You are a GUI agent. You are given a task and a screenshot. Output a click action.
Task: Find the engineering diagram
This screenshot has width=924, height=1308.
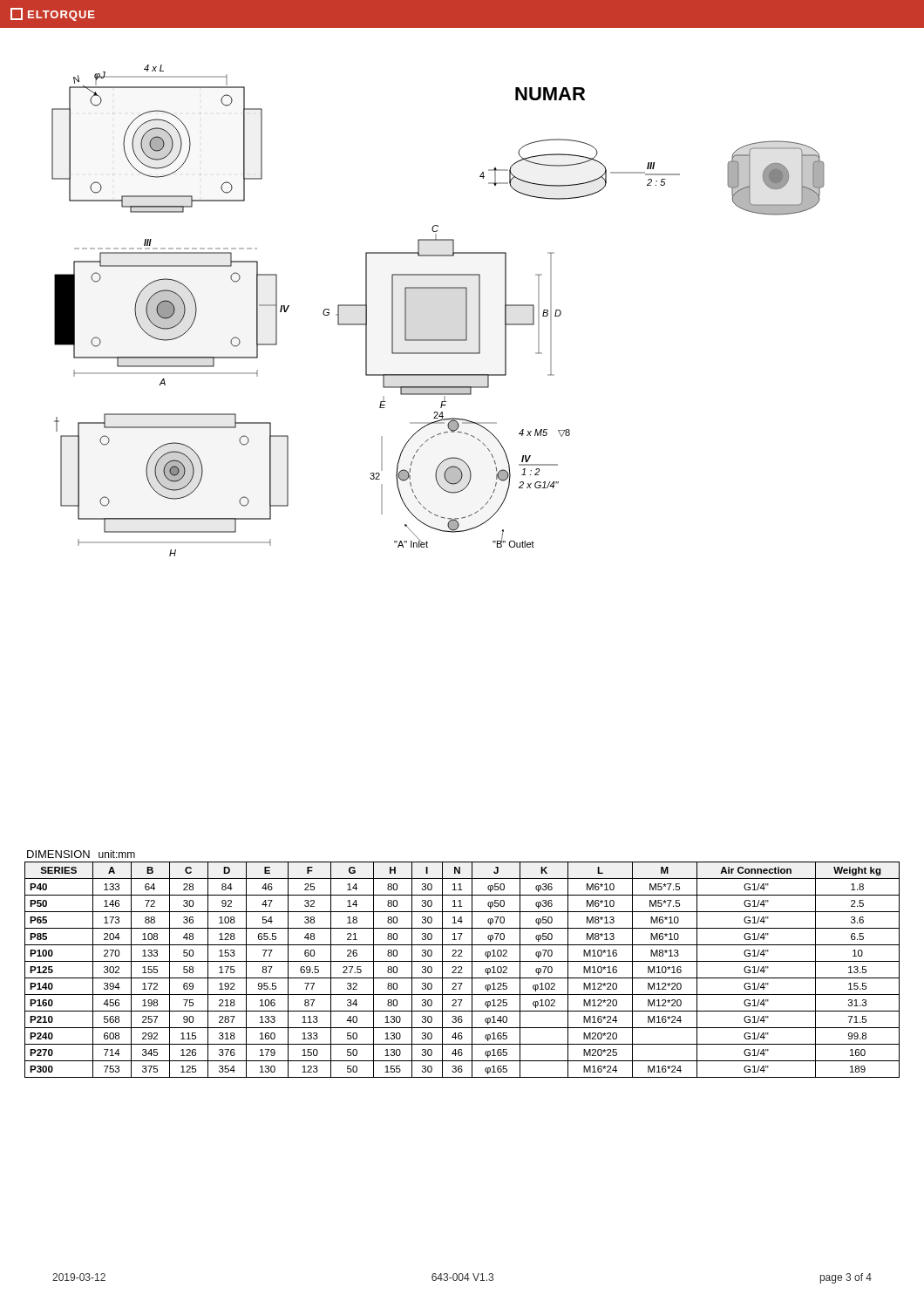462,327
